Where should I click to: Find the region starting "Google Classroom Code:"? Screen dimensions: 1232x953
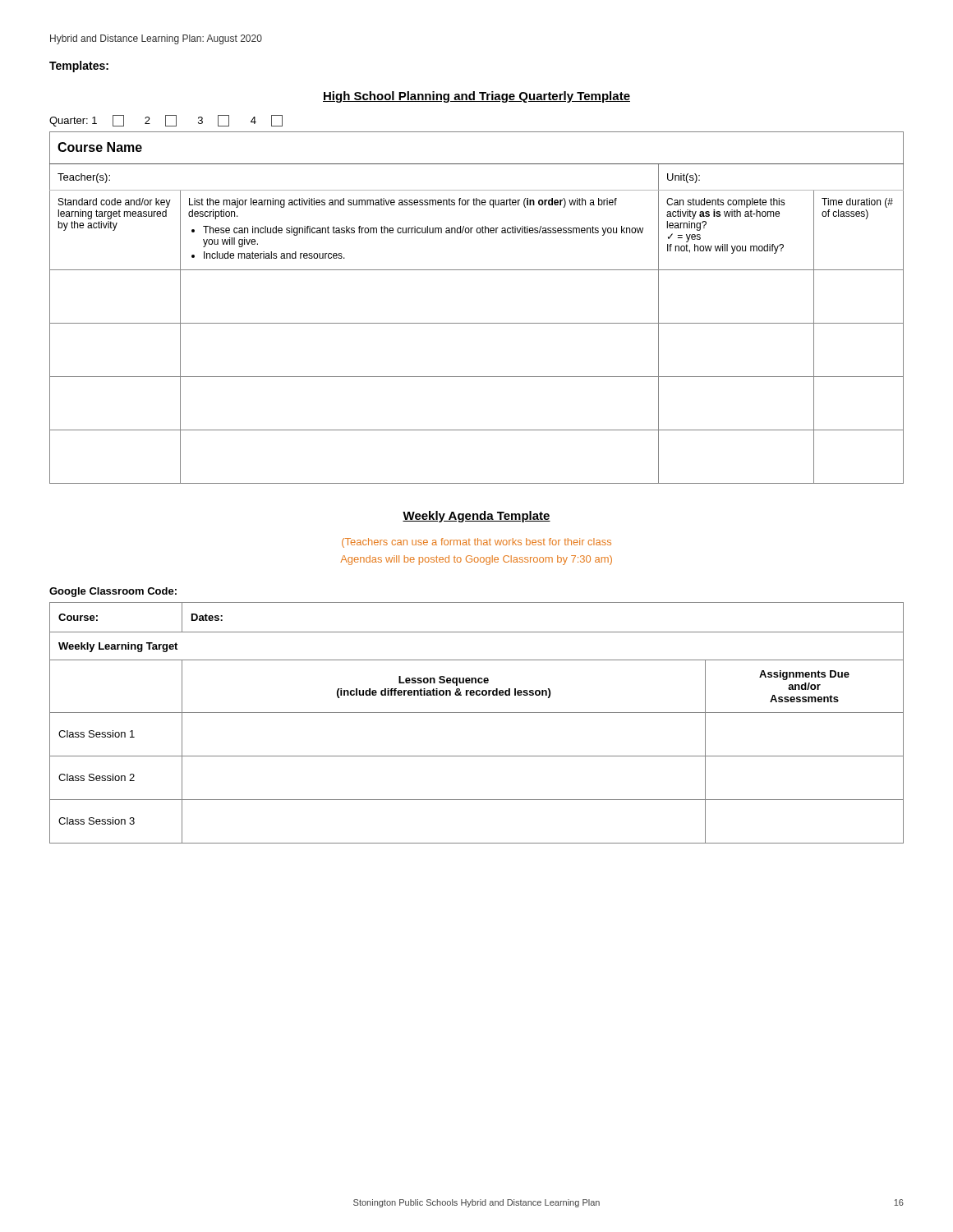point(113,591)
